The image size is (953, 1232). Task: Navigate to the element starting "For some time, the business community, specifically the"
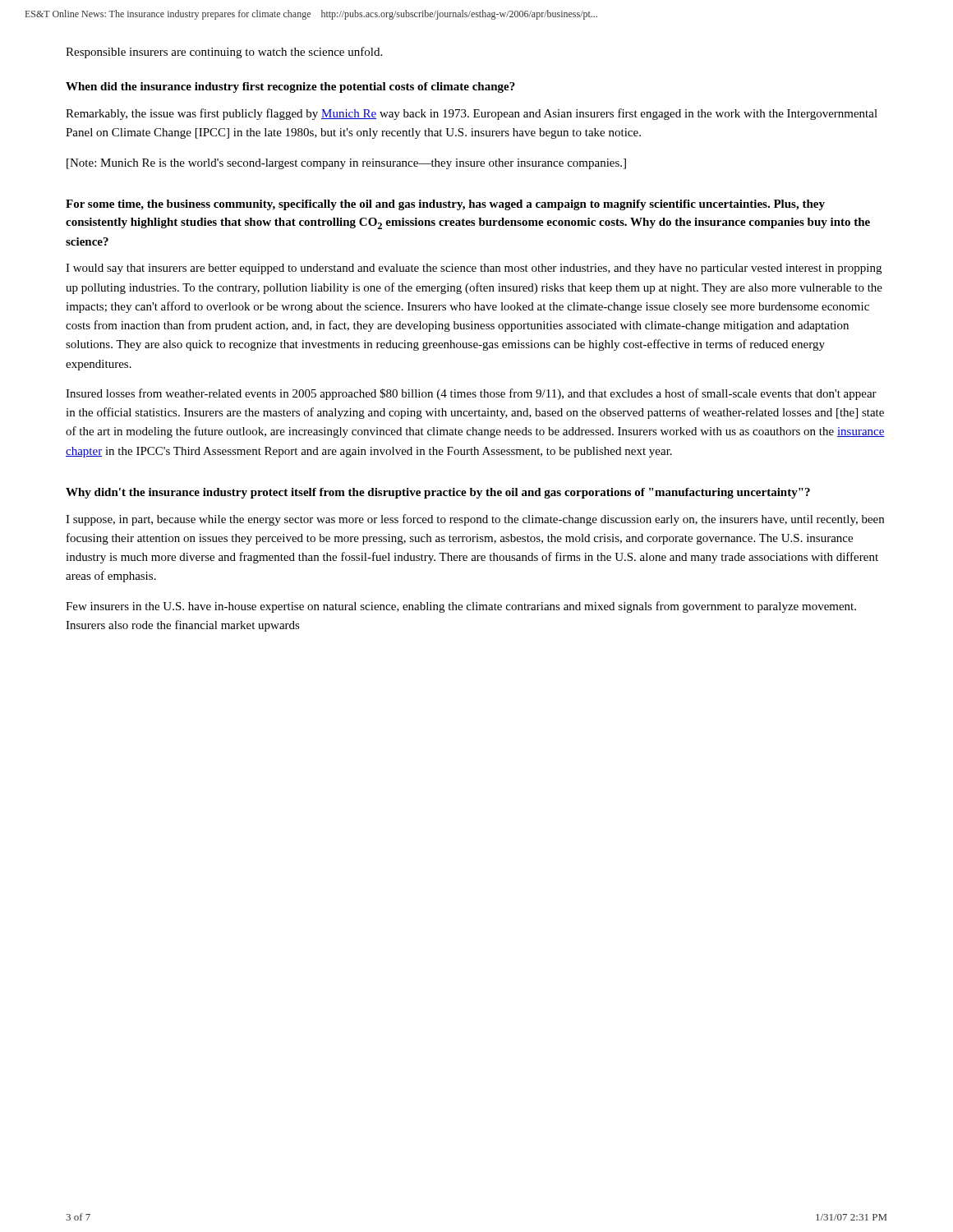click(468, 222)
